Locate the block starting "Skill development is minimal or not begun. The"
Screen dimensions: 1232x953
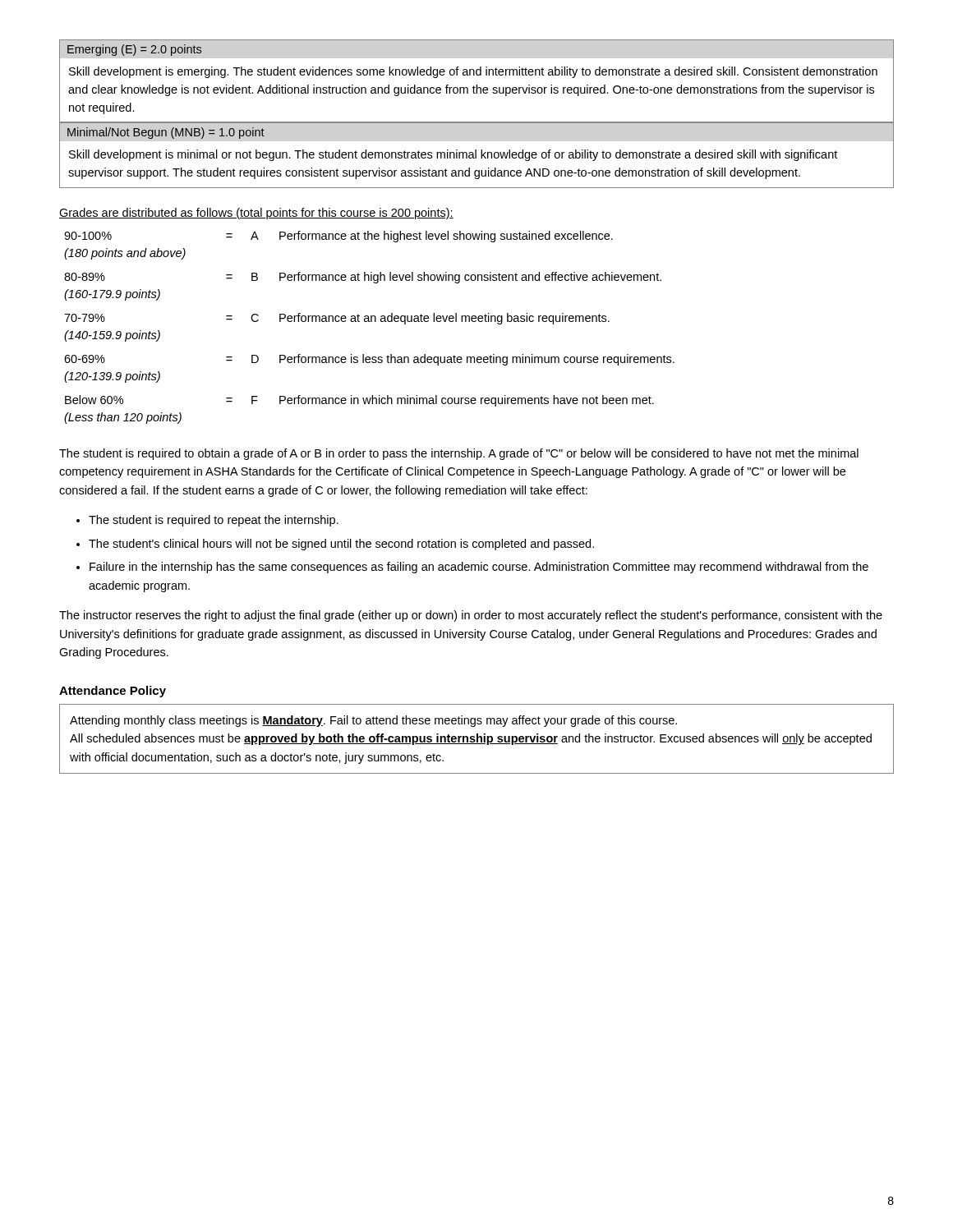453,164
